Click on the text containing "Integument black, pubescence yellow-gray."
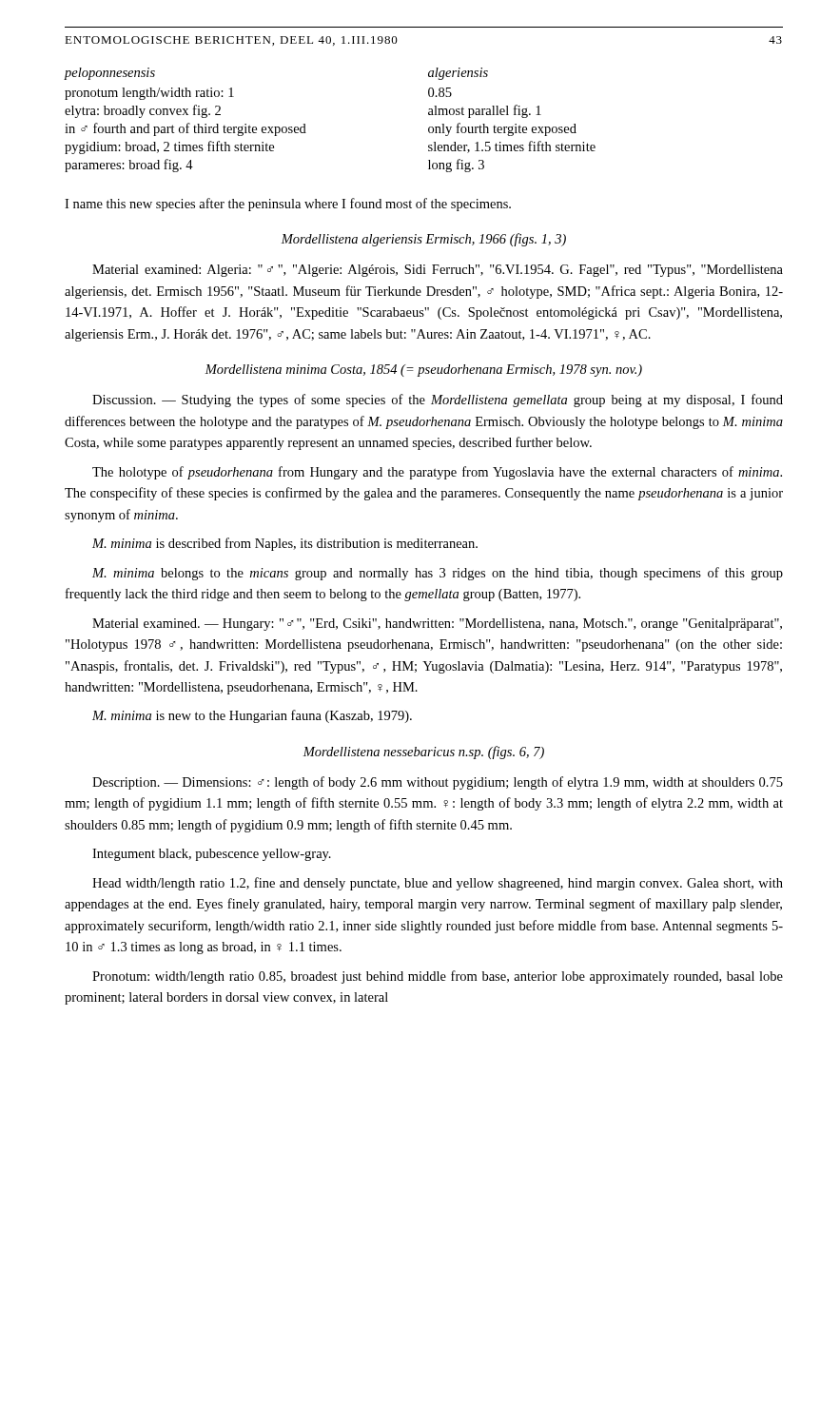 (212, 854)
